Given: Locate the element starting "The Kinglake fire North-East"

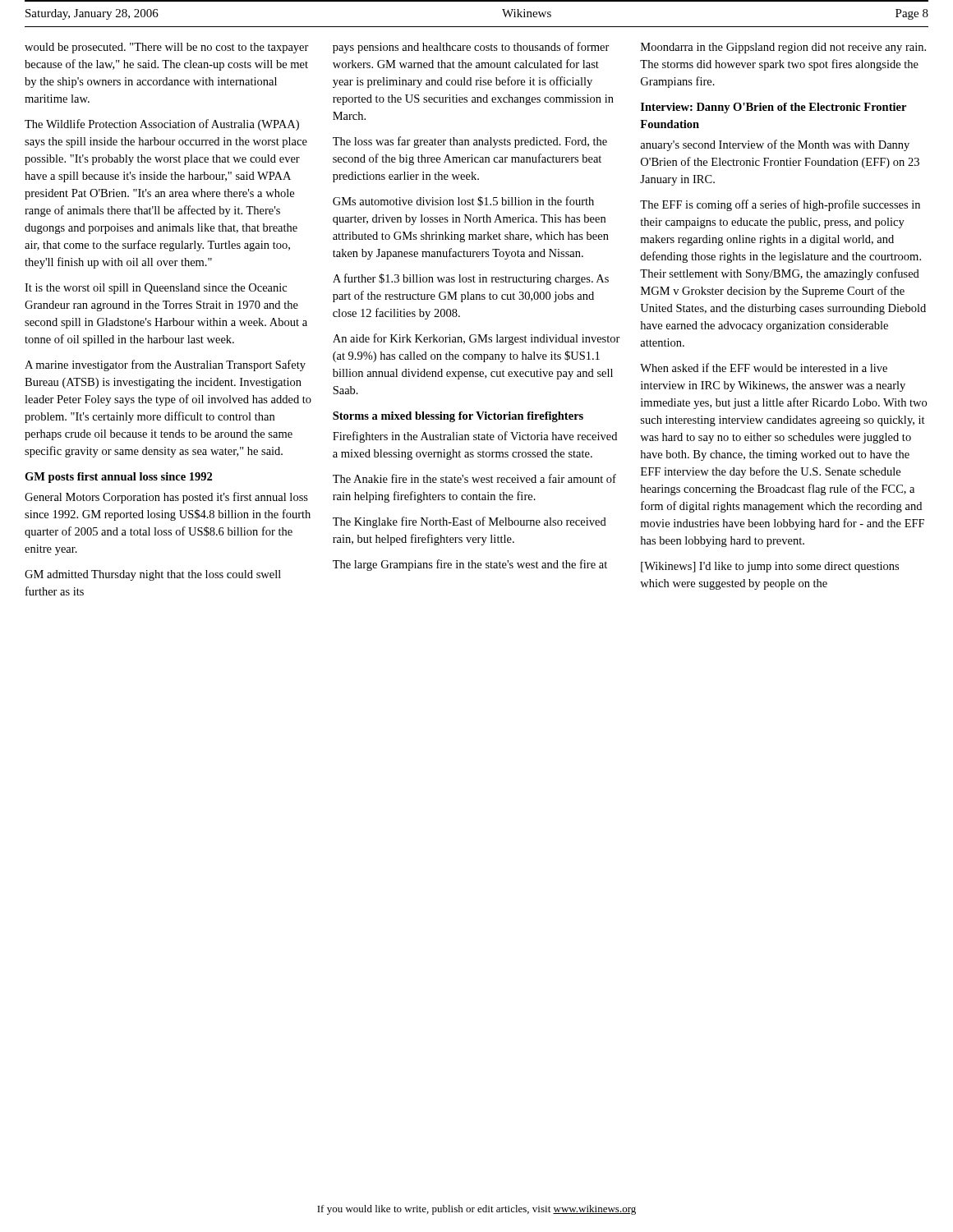Looking at the screenshot, I should tap(477, 531).
